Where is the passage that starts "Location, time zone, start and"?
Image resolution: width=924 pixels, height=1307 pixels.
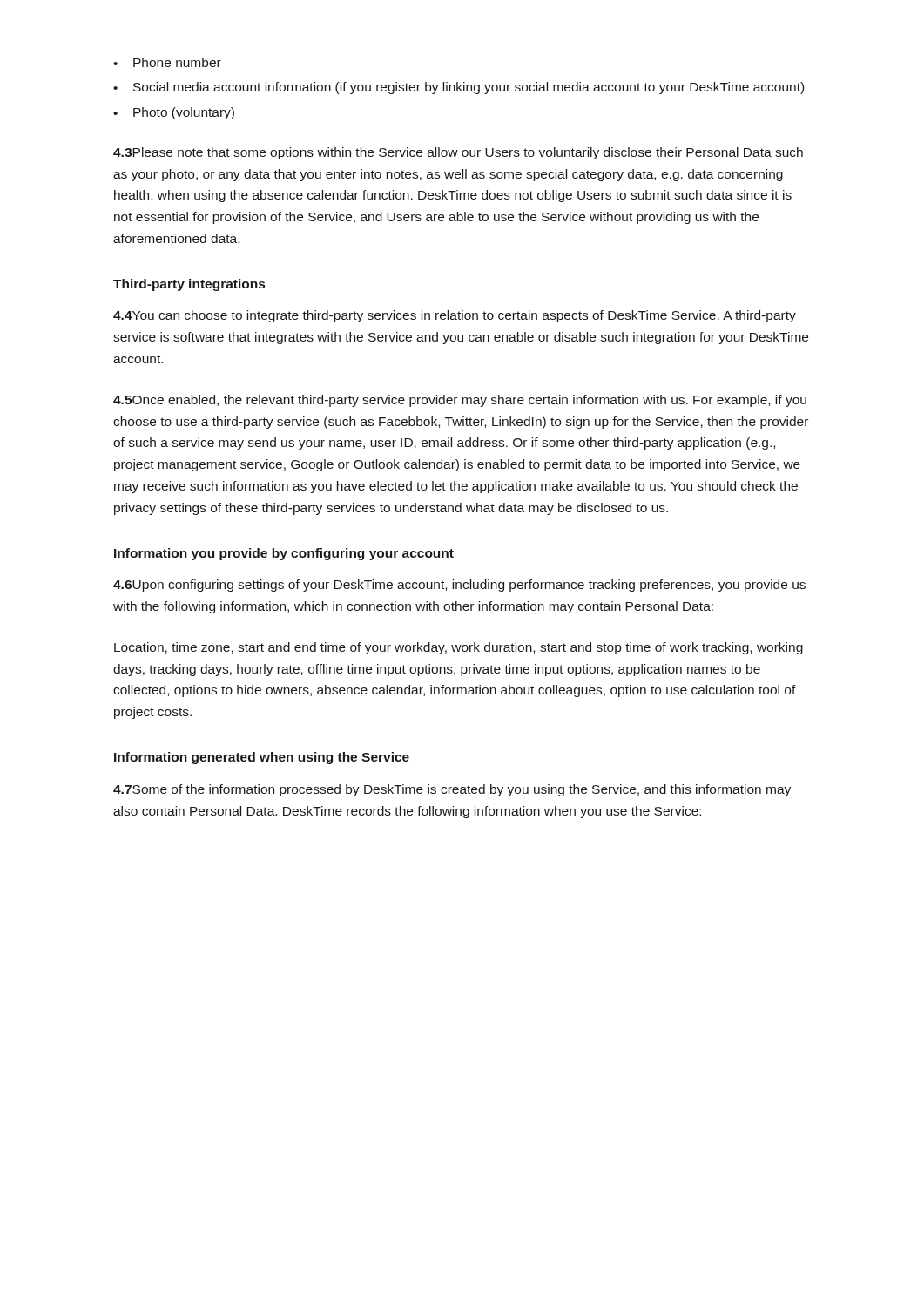click(458, 679)
